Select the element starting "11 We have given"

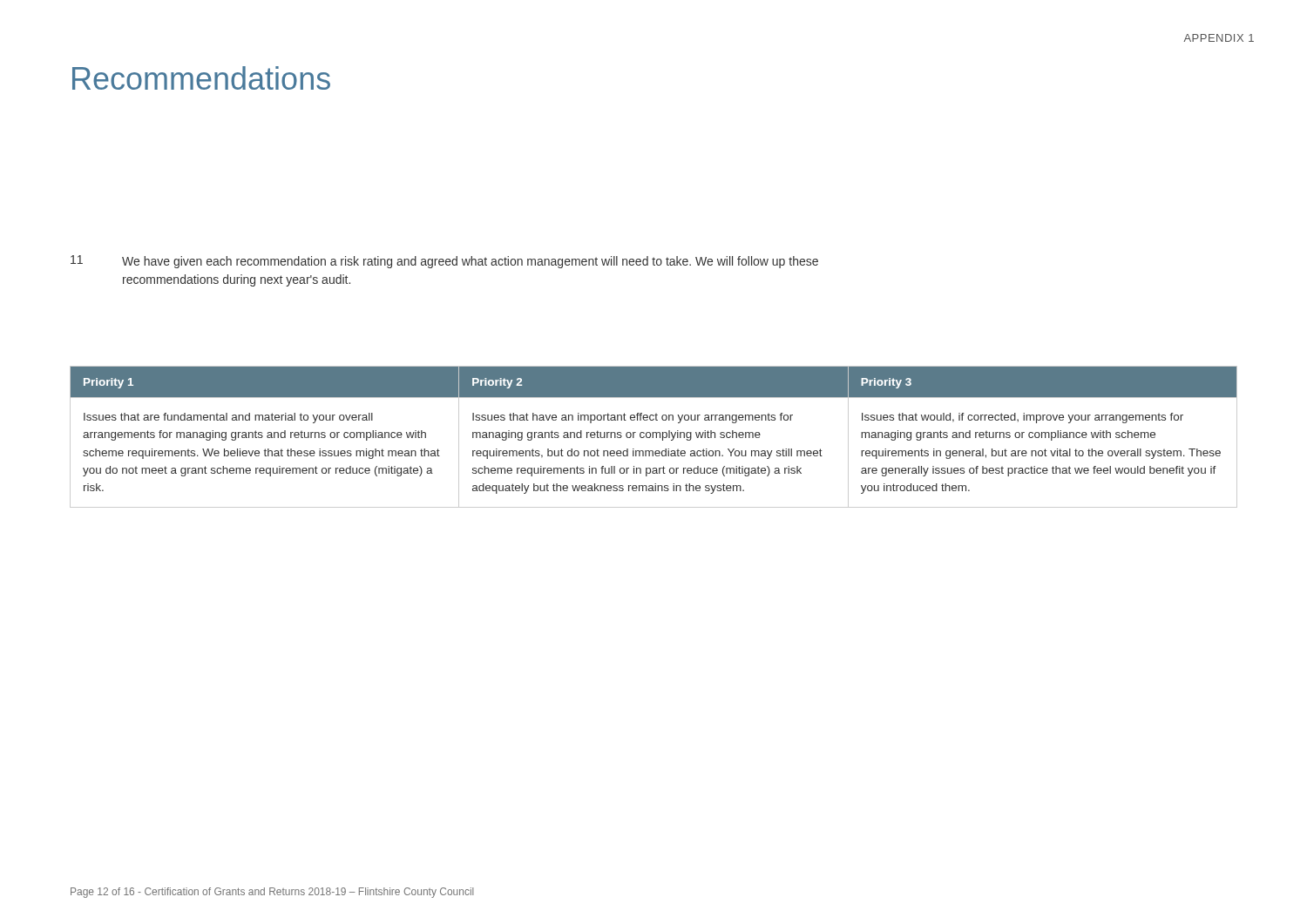(x=654, y=271)
